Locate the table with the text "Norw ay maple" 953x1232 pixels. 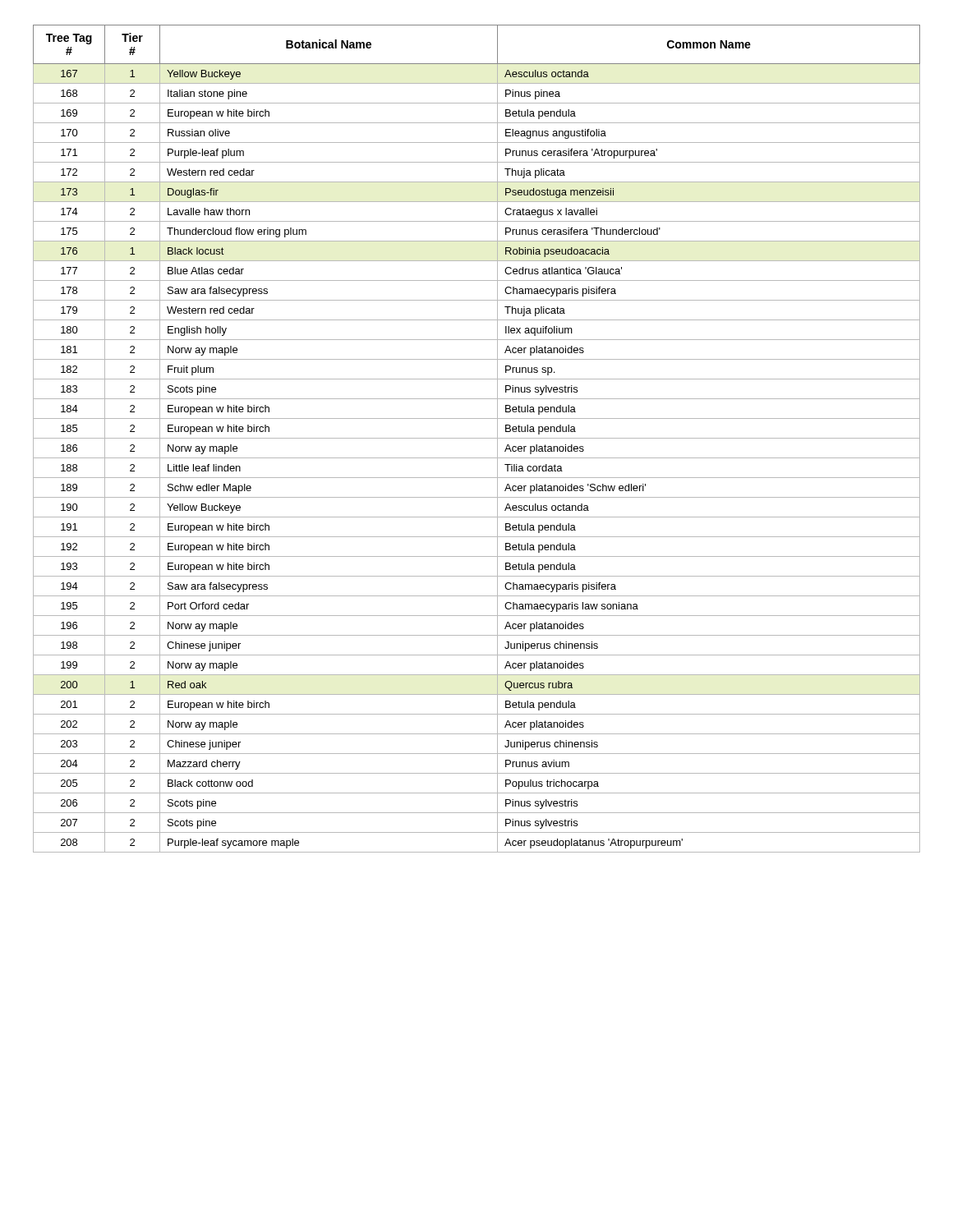click(x=476, y=439)
